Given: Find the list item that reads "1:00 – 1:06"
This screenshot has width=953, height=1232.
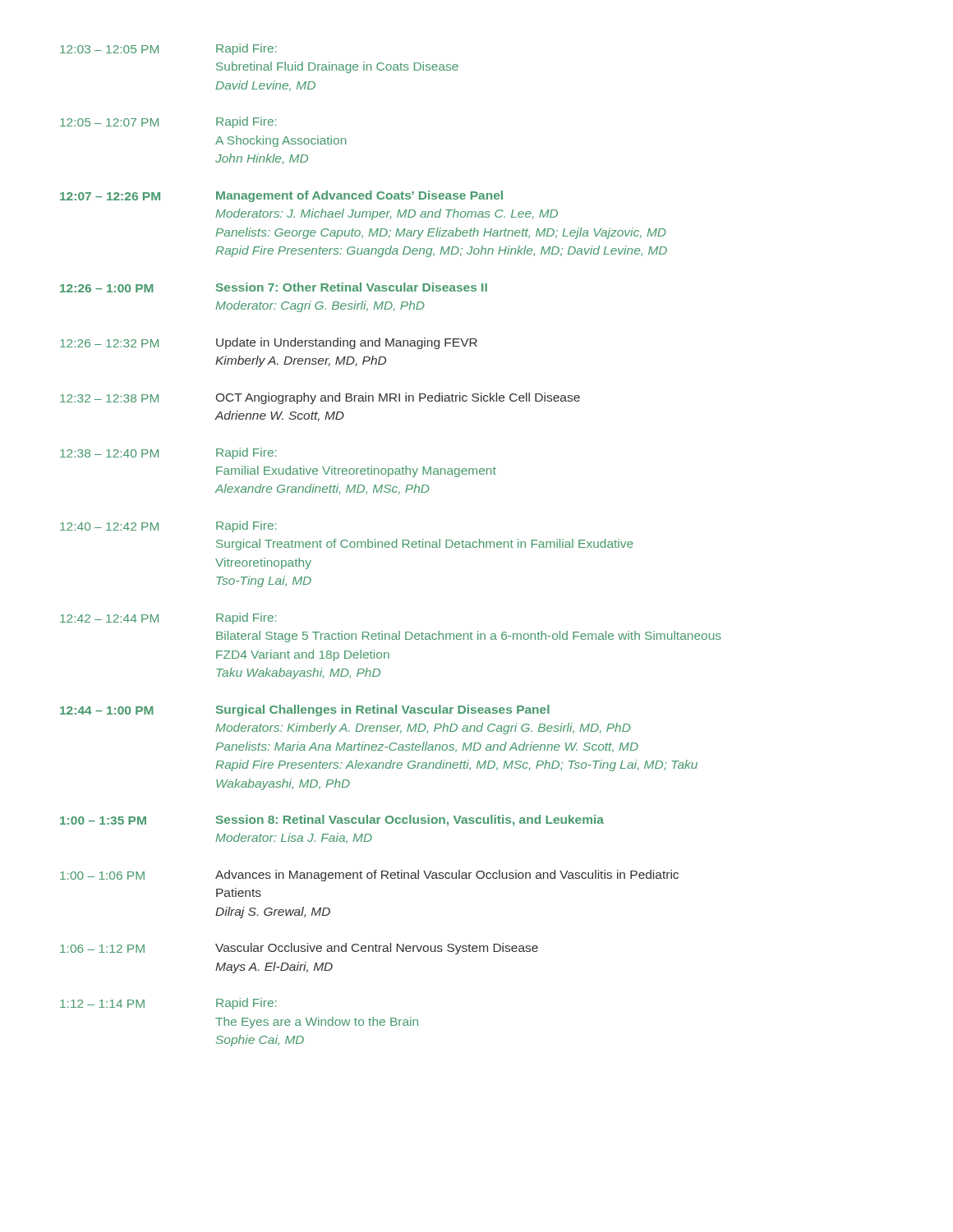Looking at the screenshot, I should click(369, 876).
